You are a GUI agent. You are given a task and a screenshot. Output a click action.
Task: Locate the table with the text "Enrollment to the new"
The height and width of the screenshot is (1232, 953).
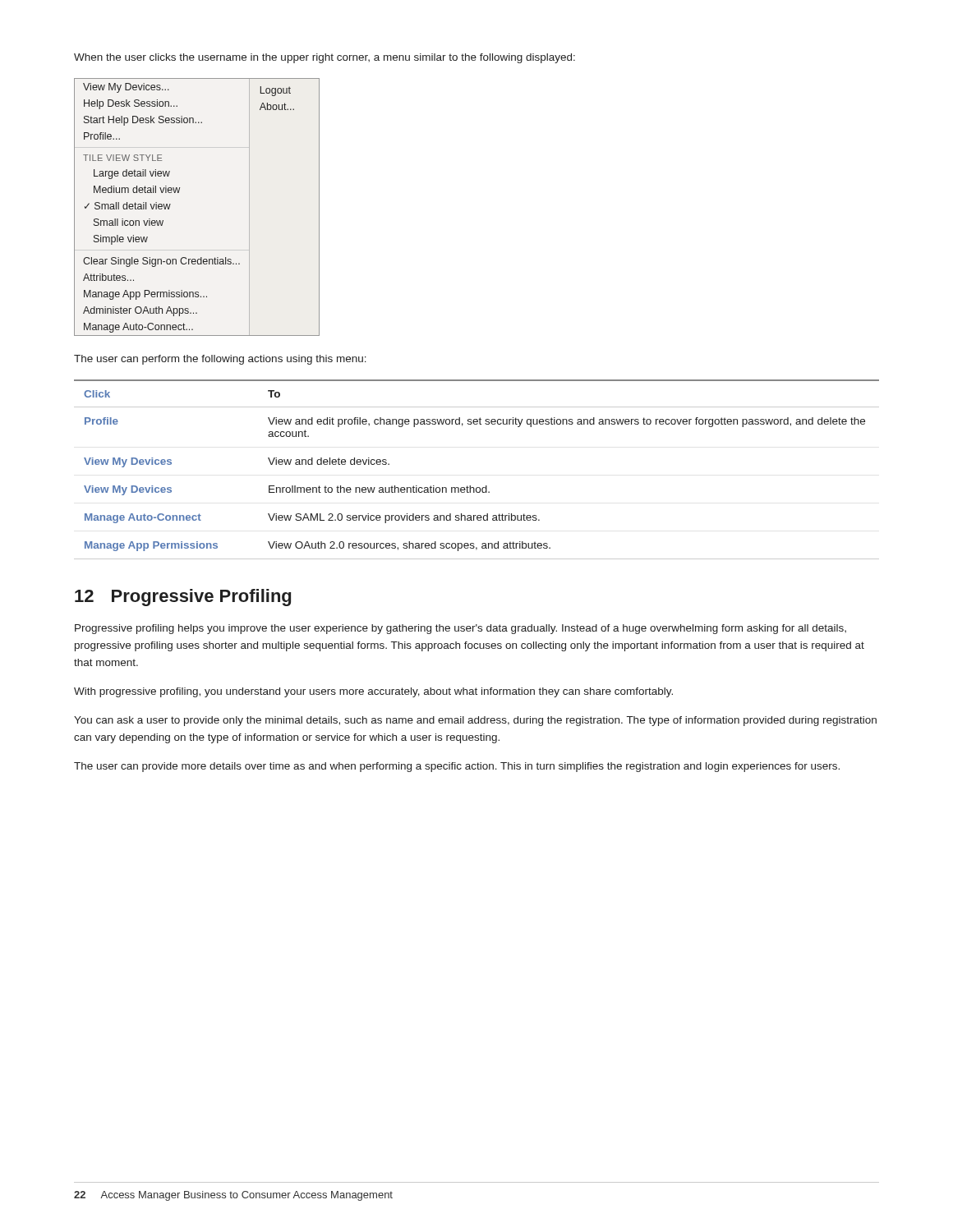click(476, 469)
